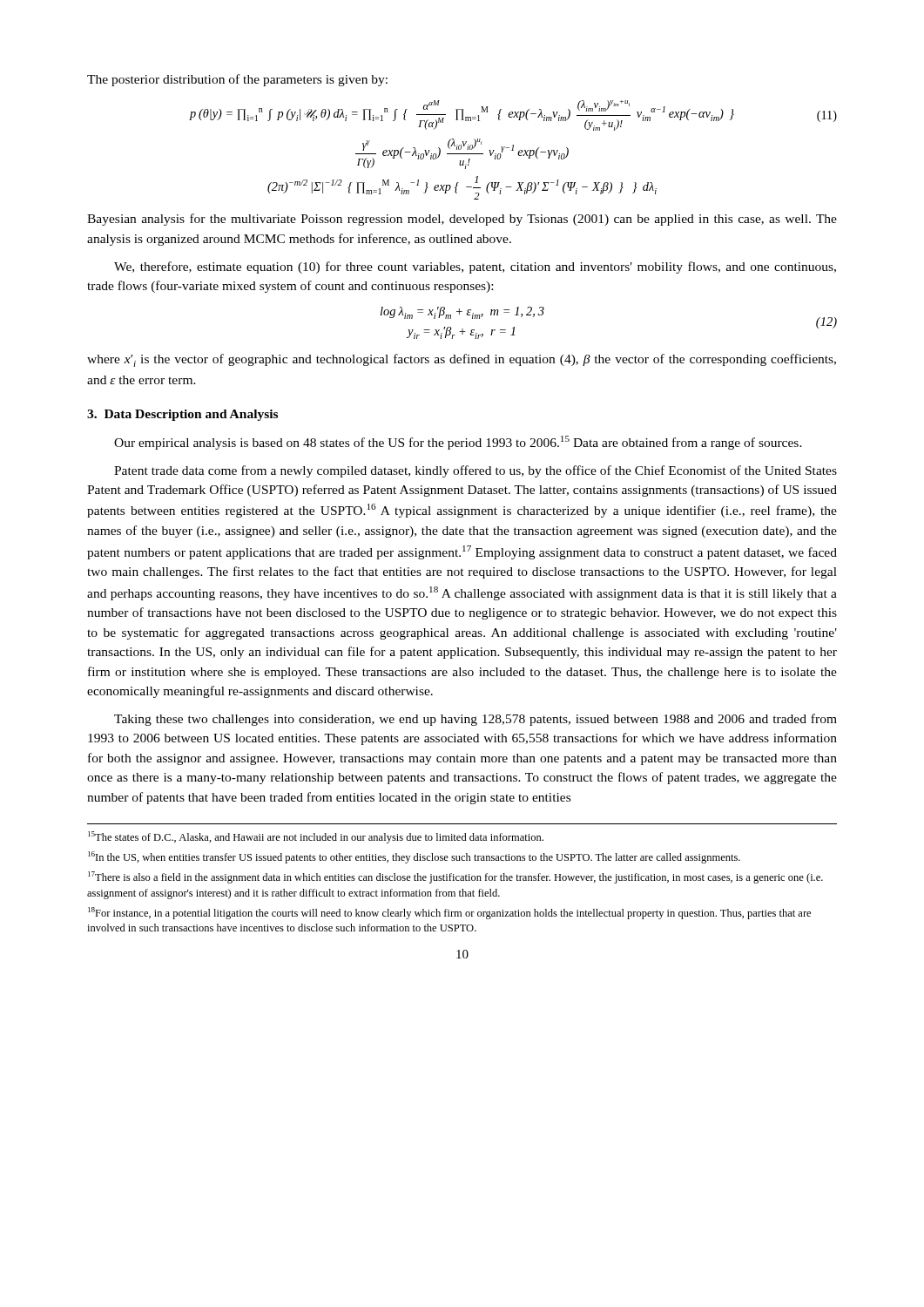Locate the formula that reads "p (θ|y) ="
The image size is (924, 1307).
[462, 150]
